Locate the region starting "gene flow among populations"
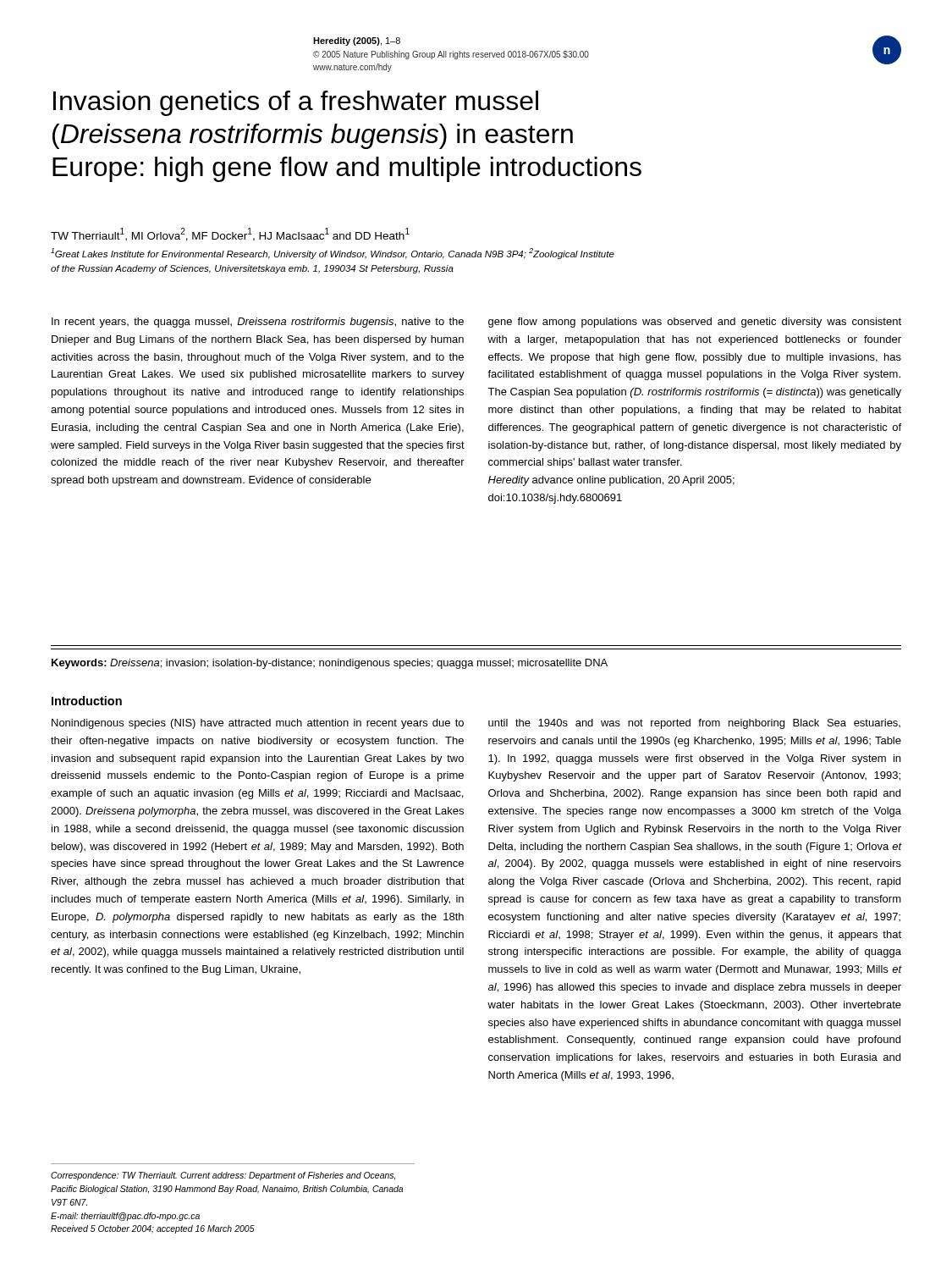The height and width of the screenshot is (1270, 952). point(695,409)
